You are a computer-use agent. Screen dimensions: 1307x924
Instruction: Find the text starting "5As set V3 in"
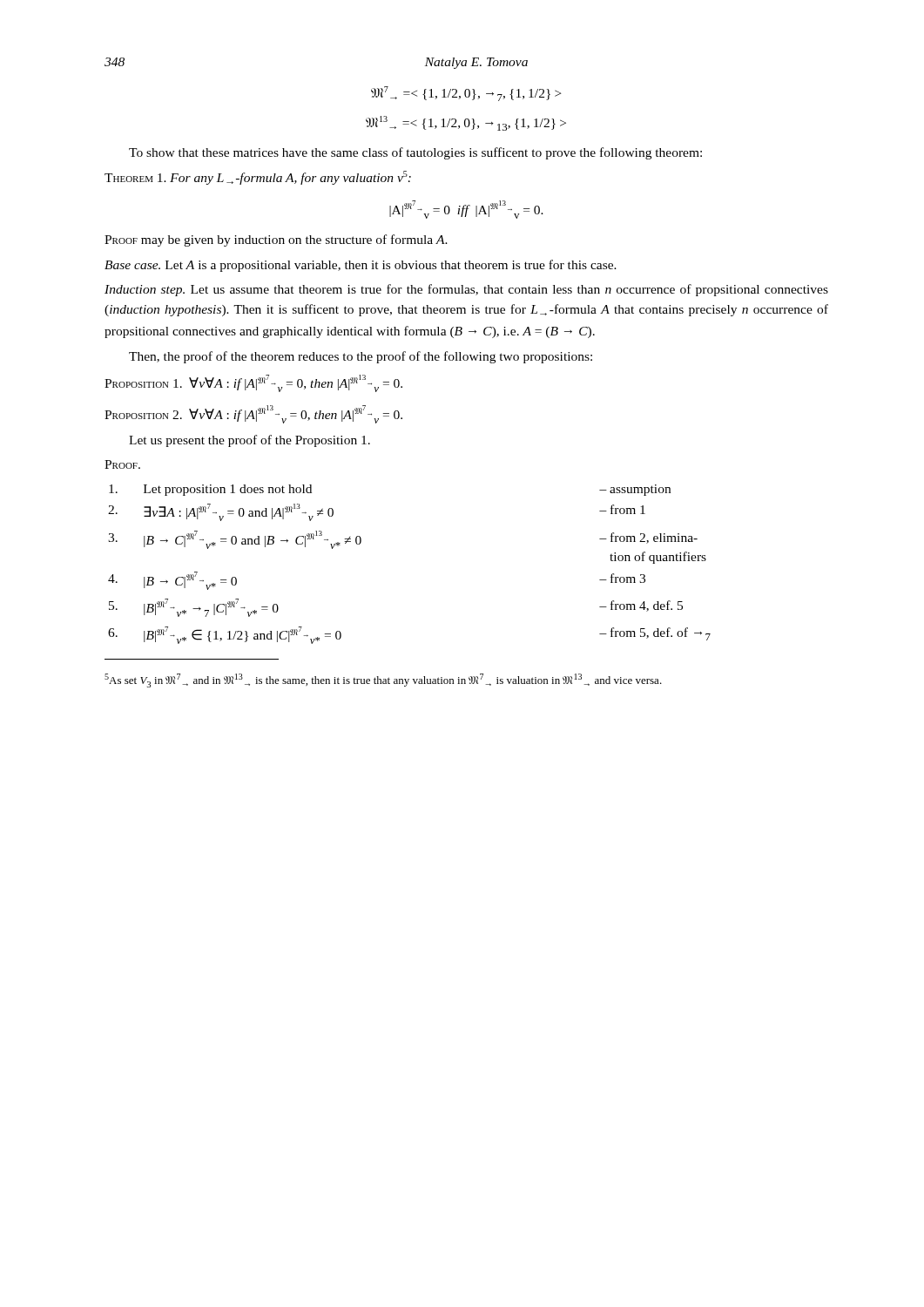(x=466, y=675)
